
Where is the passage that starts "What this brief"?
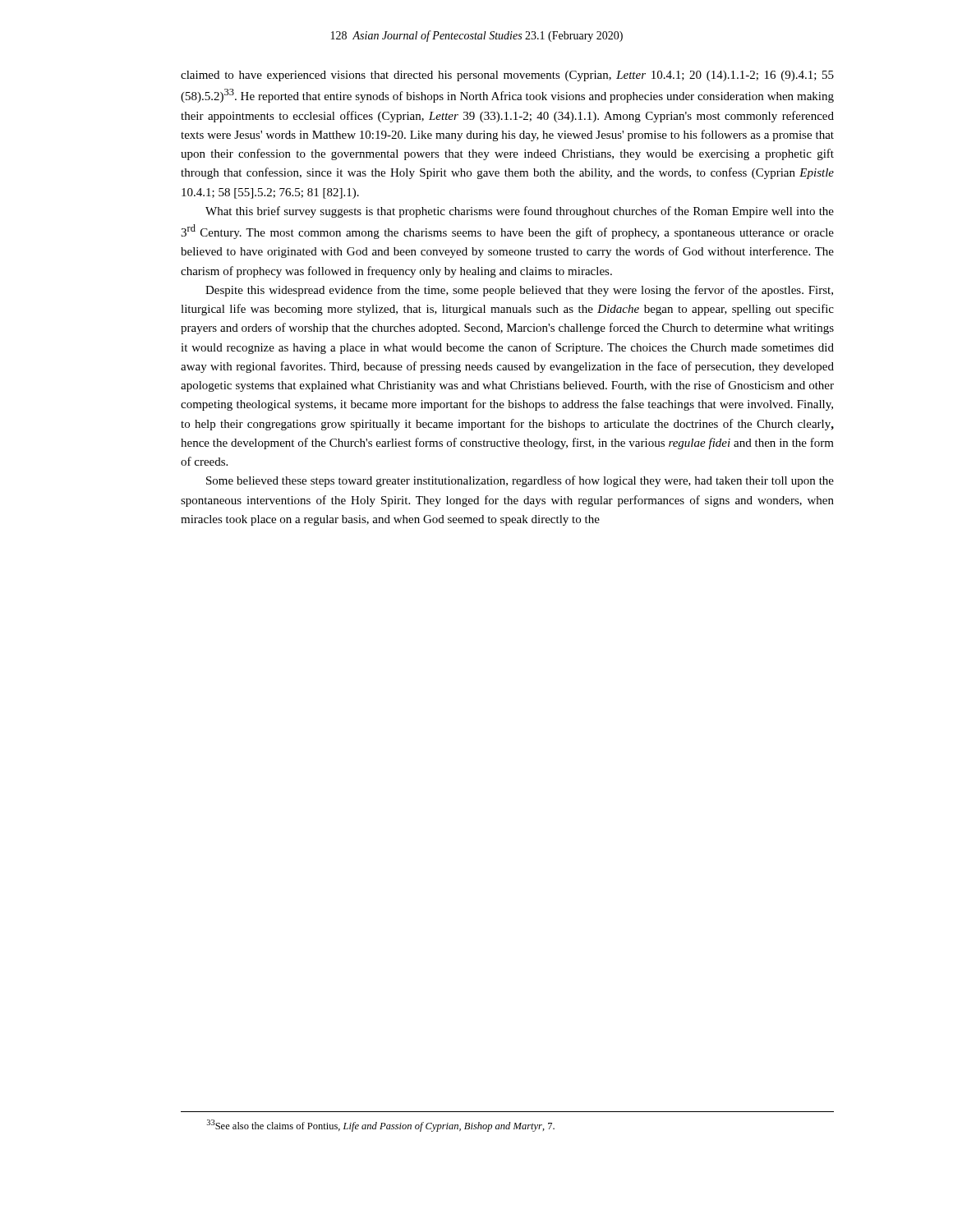click(507, 241)
